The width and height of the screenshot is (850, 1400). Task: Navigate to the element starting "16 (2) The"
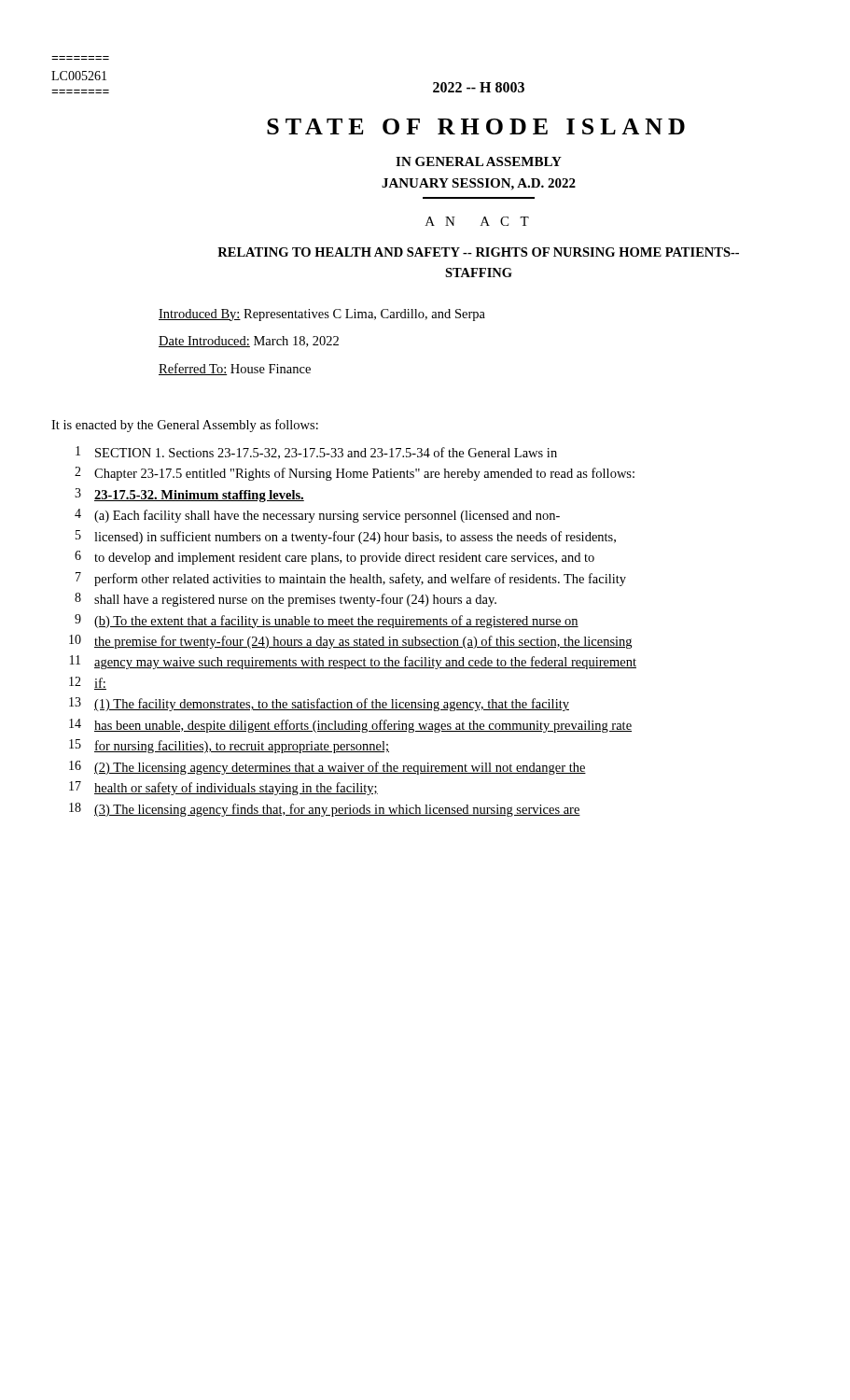click(425, 767)
